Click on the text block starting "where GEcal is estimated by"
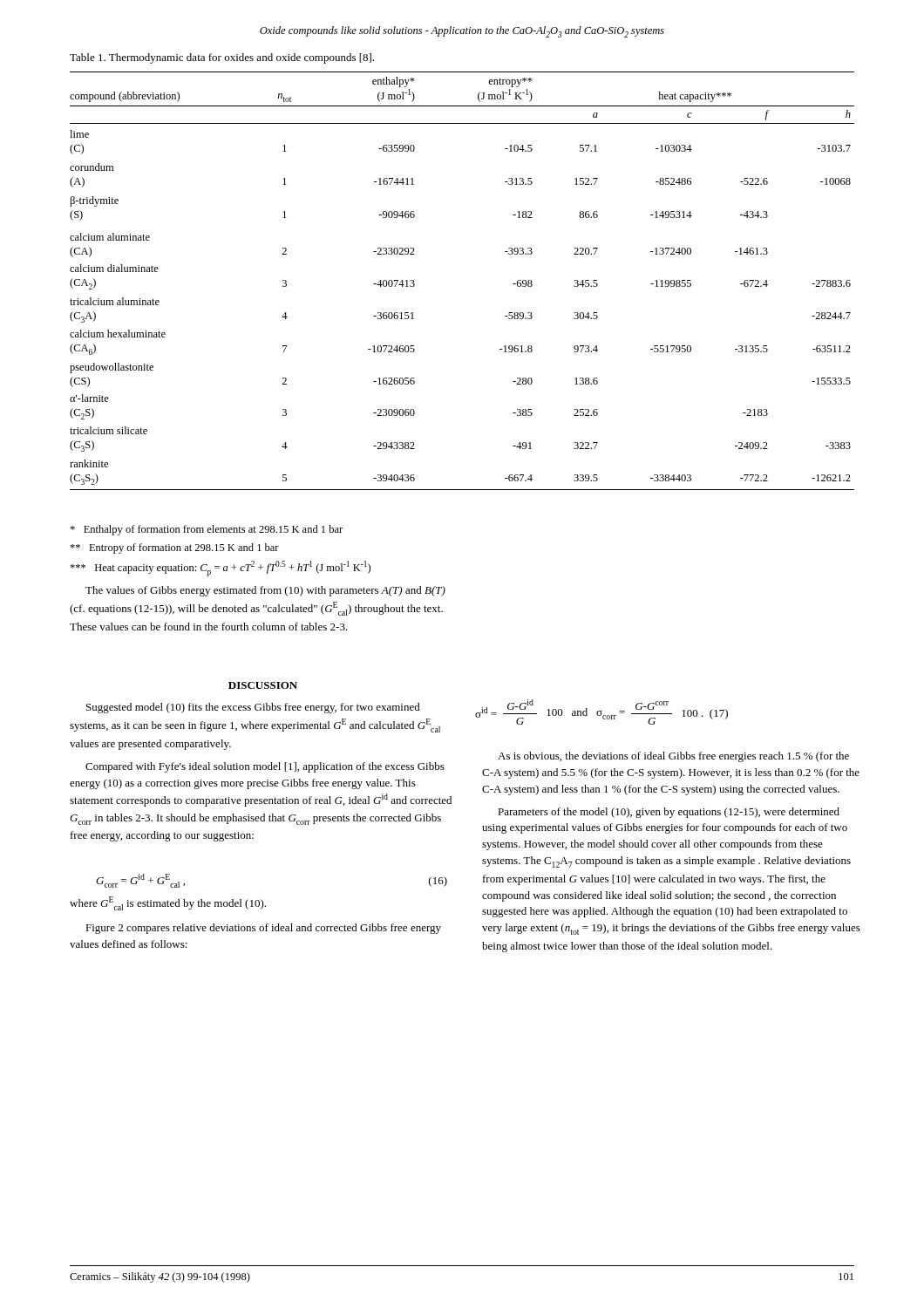 pos(263,923)
